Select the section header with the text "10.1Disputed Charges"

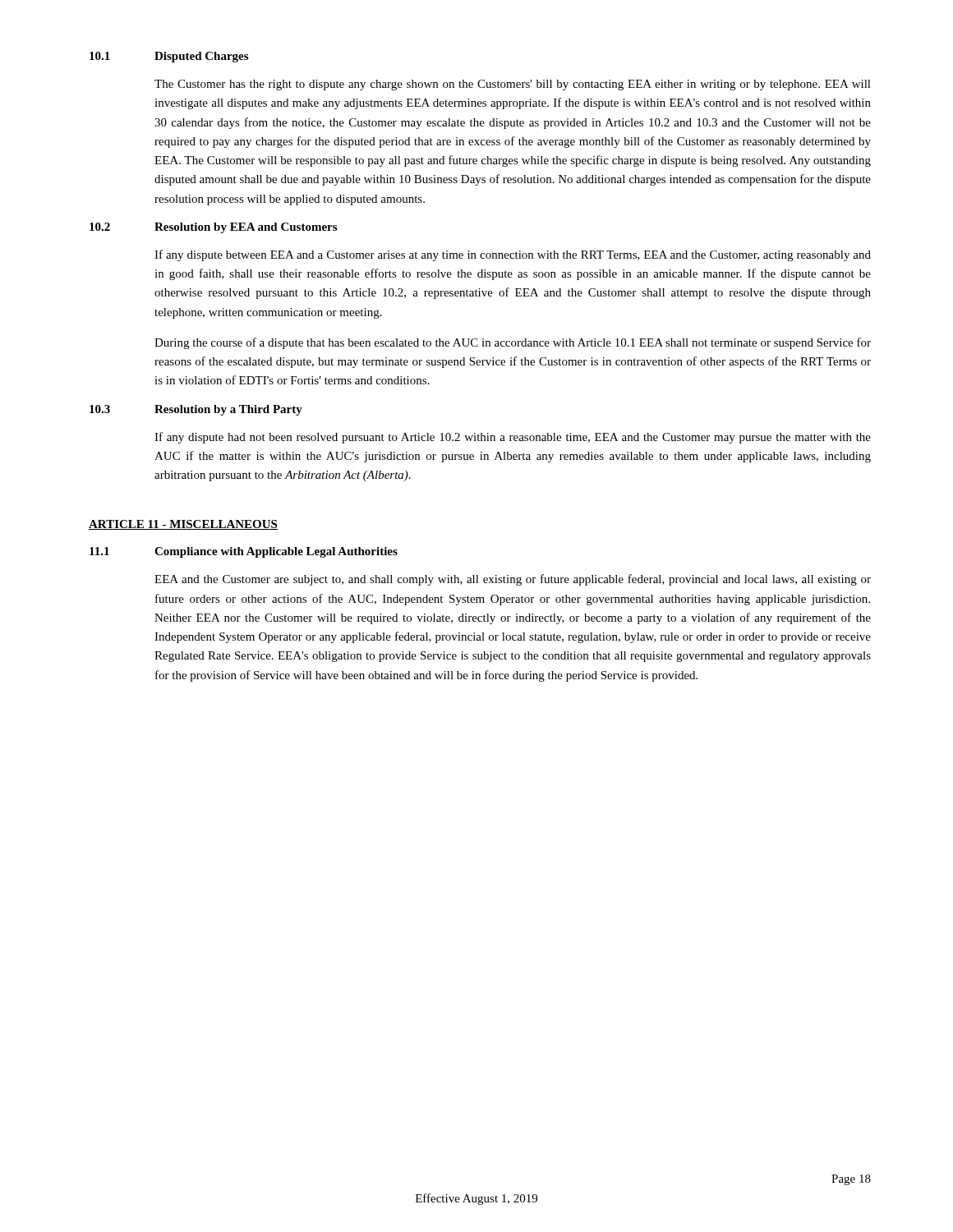click(169, 56)
